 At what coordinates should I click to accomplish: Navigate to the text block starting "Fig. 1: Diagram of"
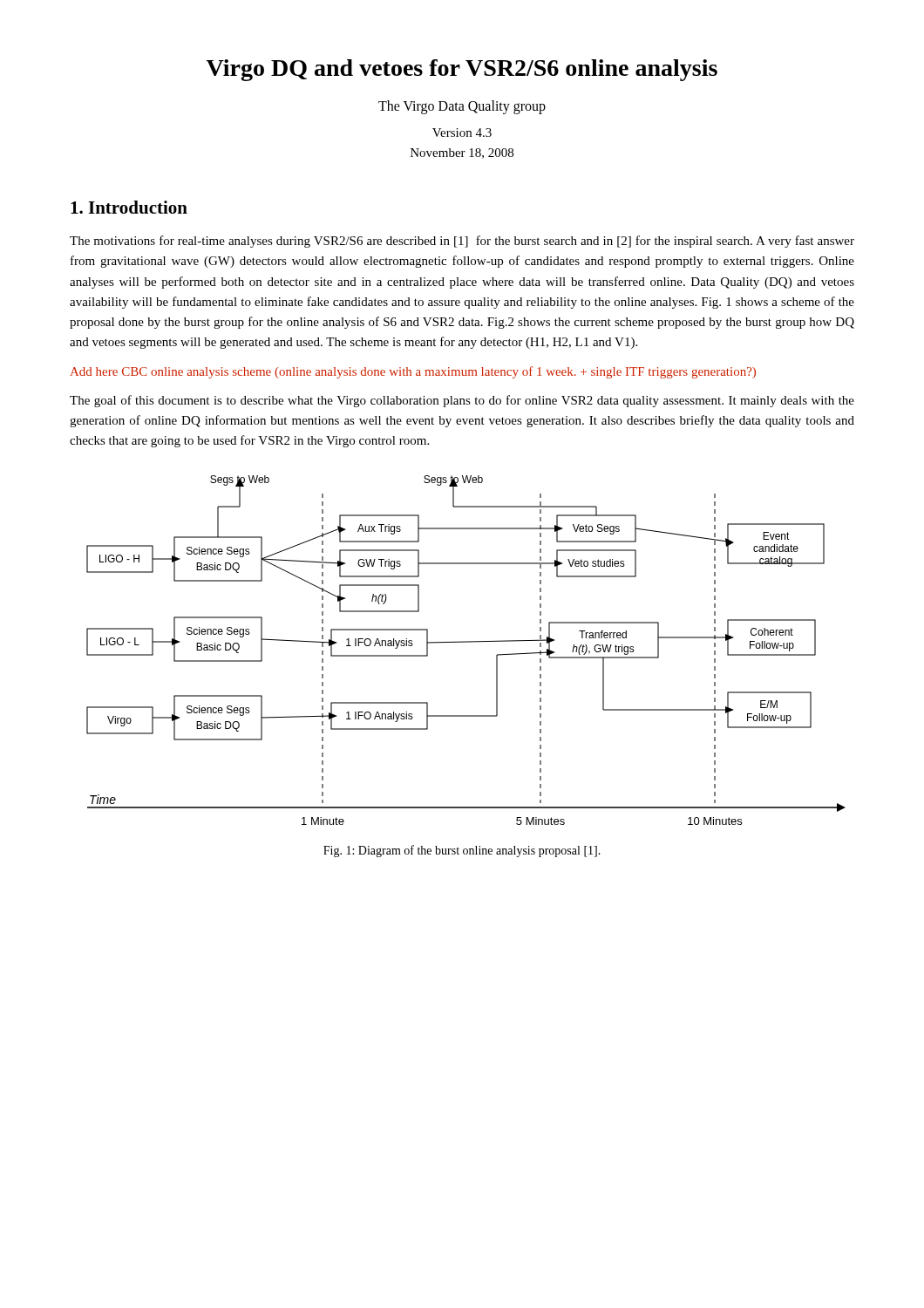tap(462, 850)
